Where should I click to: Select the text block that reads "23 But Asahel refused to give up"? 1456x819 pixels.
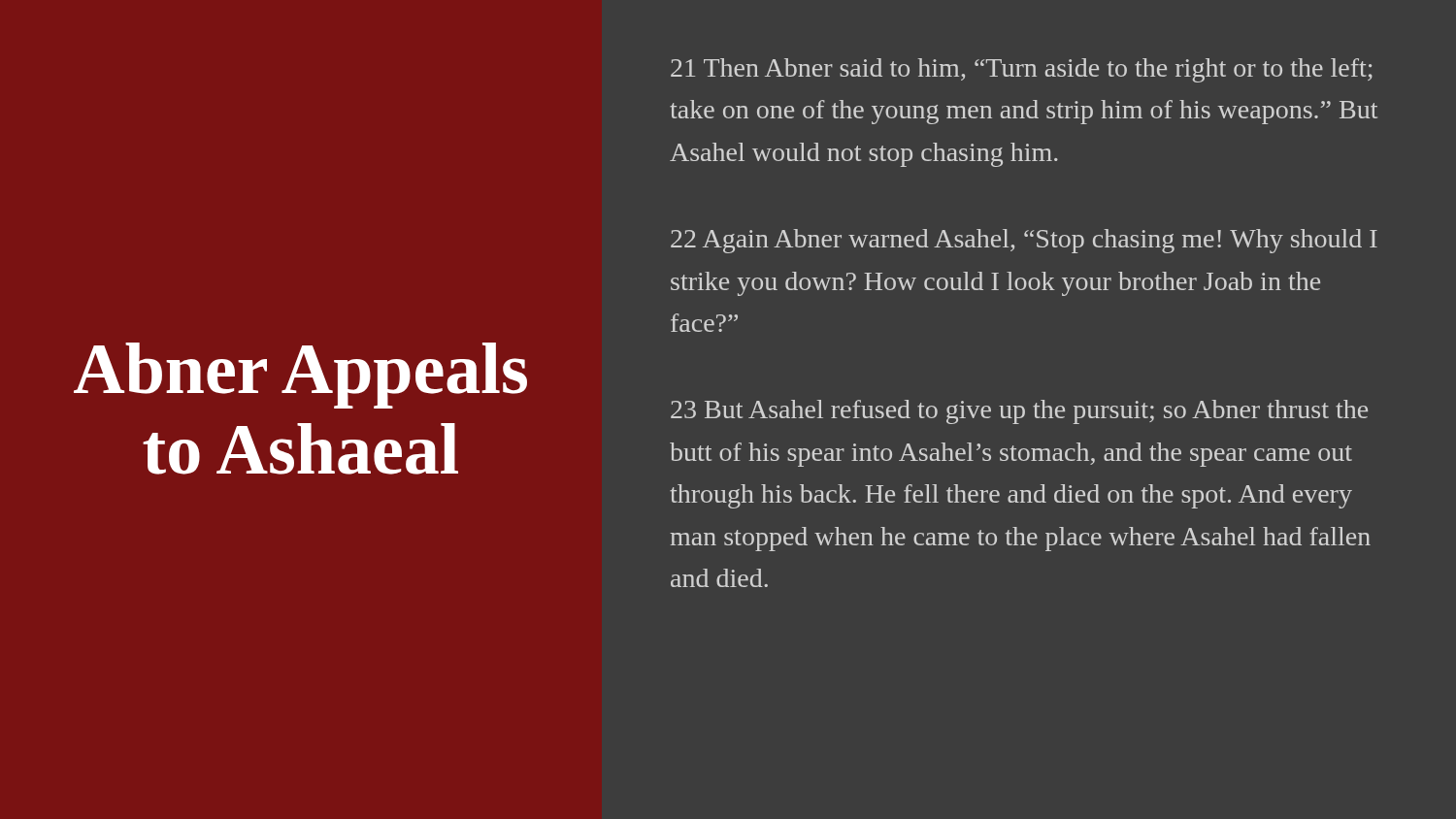coord(1020,494)
